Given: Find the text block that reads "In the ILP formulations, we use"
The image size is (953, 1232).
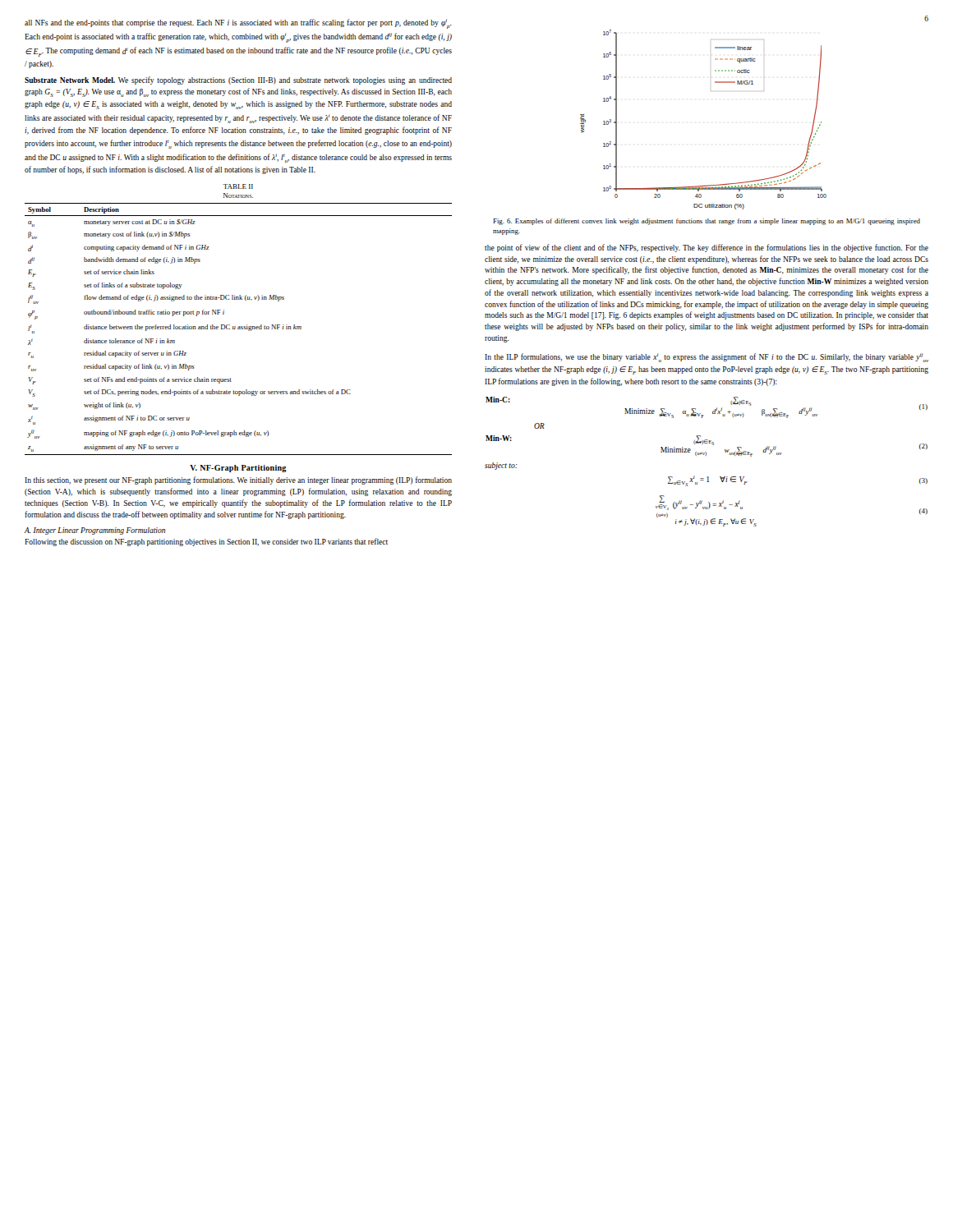Looking at the screenshot, I should click(x=707, y=369).
